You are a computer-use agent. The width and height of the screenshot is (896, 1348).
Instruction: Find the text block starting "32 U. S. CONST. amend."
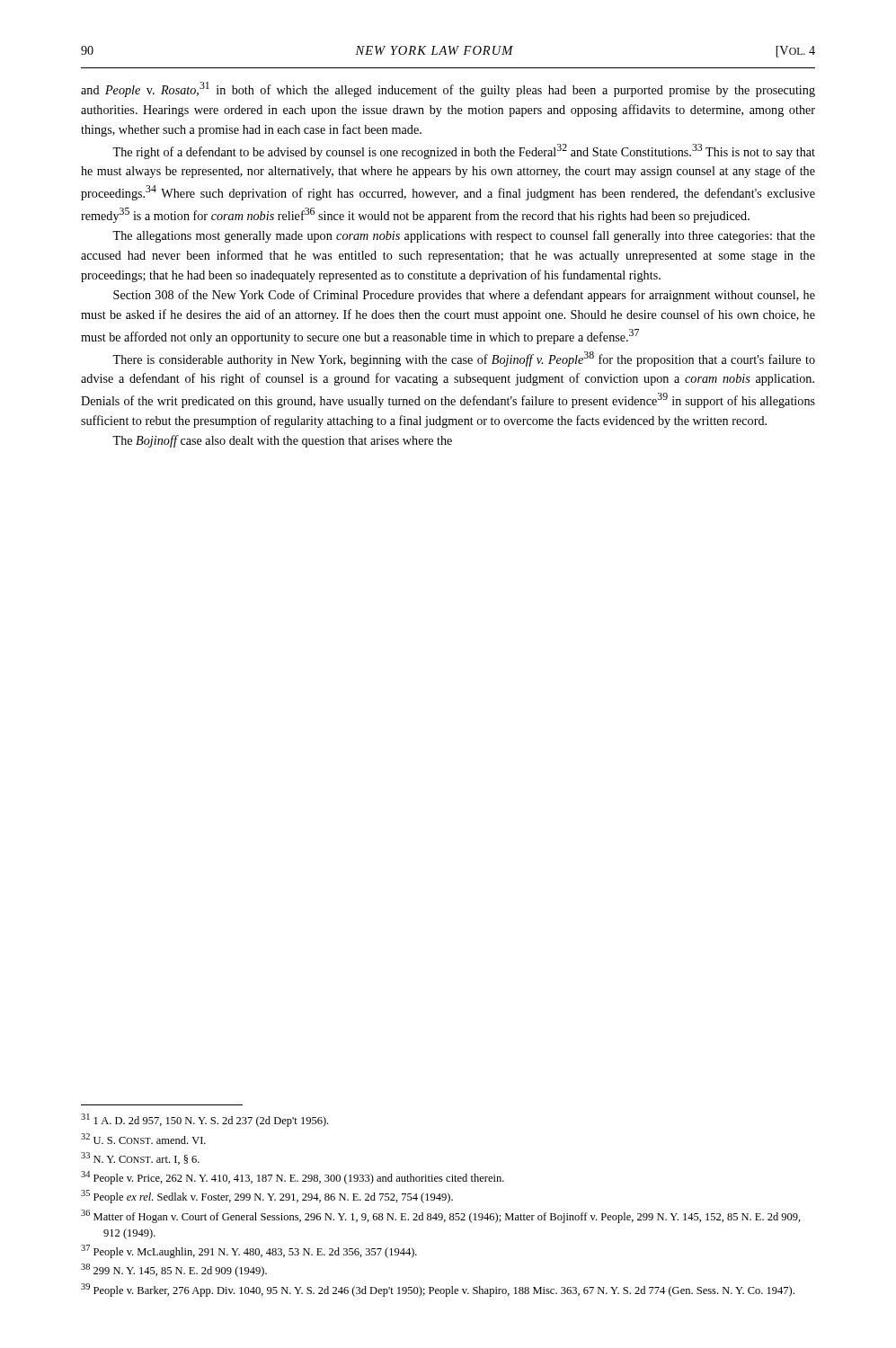click(x=143, y=1139)
